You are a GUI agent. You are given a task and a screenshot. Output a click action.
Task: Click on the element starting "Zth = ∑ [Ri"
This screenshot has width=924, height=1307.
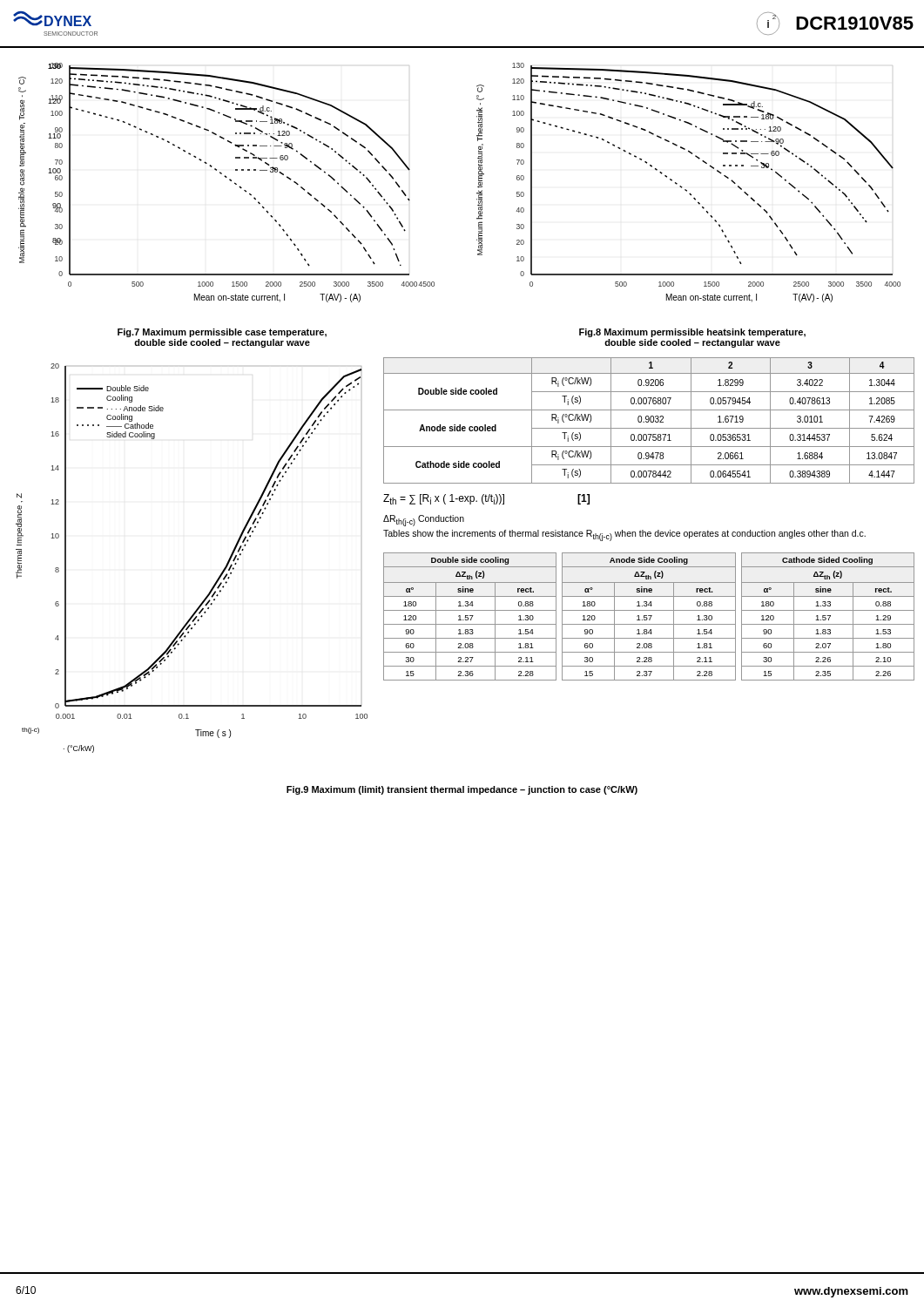(x=487, y=499)
